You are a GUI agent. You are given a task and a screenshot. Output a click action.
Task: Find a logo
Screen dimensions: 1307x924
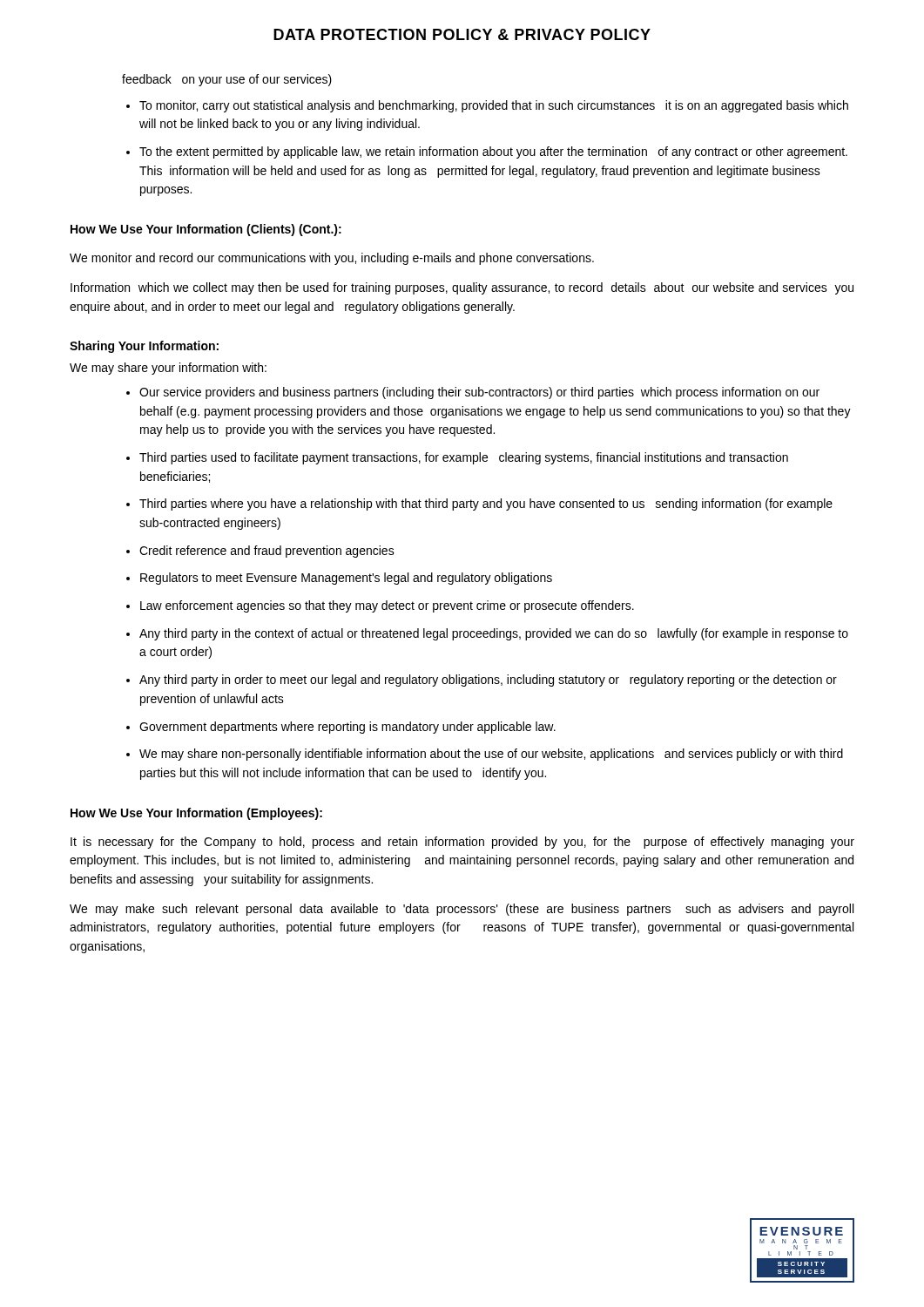coord(802,1250)
